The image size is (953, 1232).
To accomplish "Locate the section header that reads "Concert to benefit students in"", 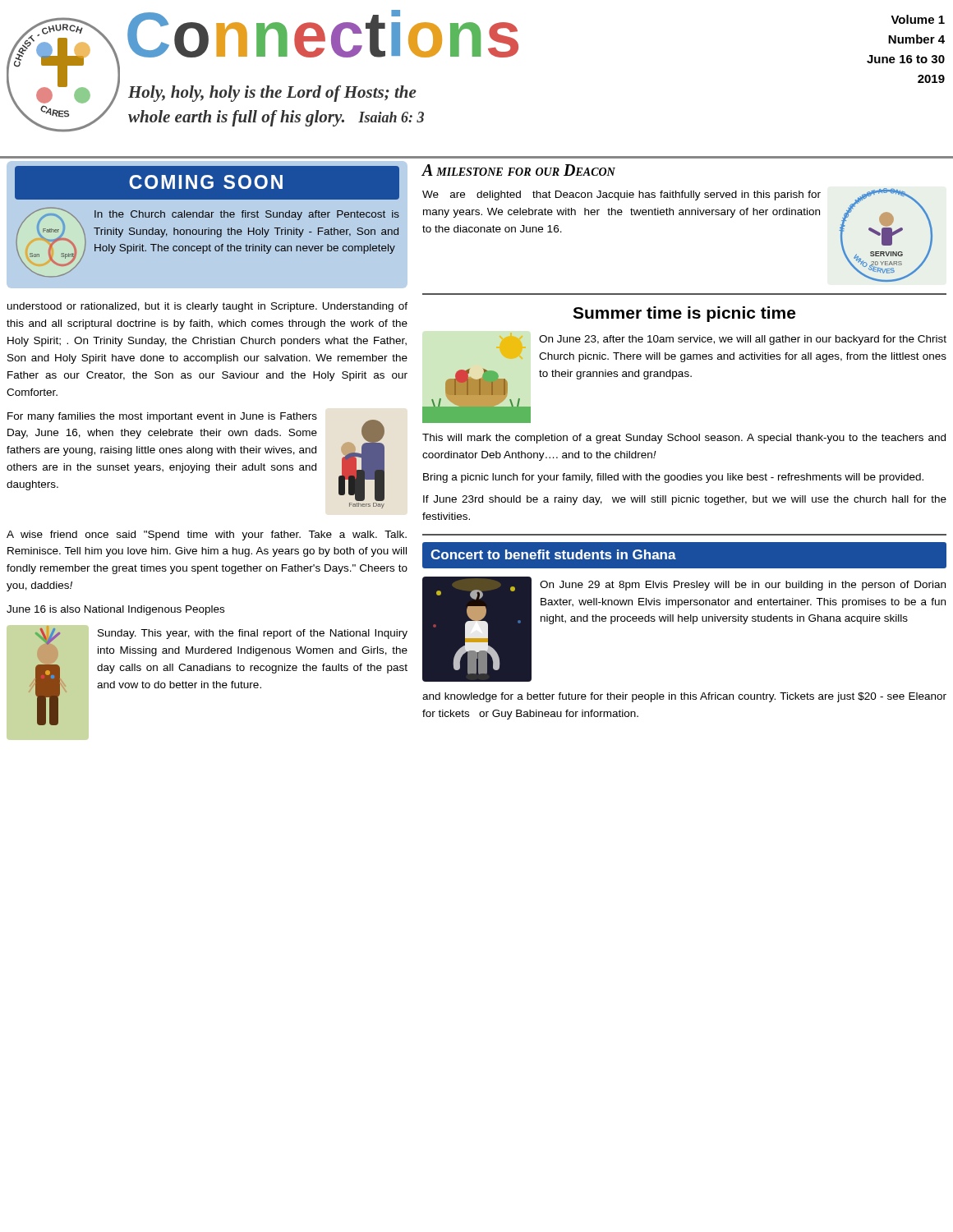I will pyautogui.click(x=553, y=554).
